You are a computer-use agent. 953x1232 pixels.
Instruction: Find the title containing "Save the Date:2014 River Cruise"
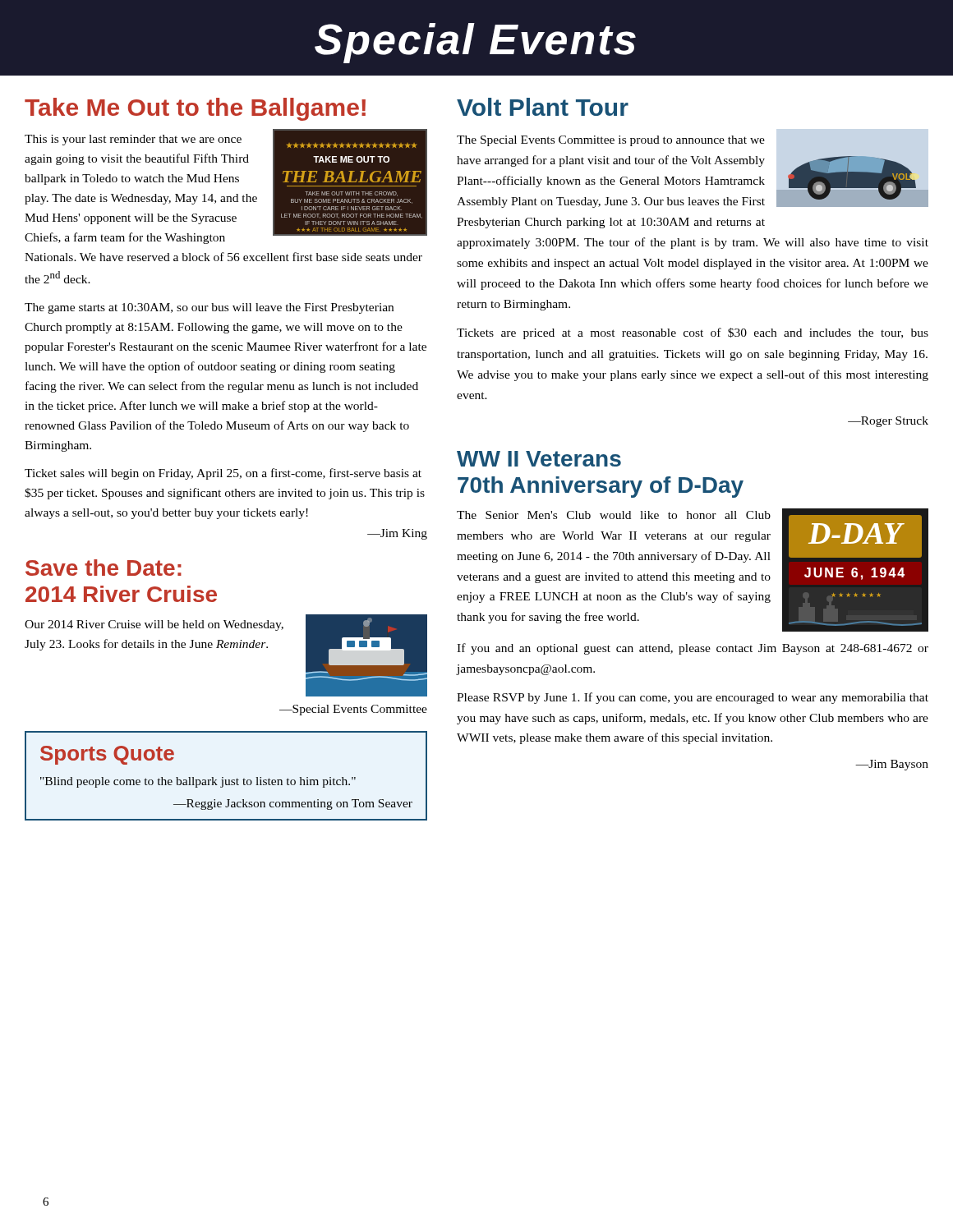tap(104, 568)
